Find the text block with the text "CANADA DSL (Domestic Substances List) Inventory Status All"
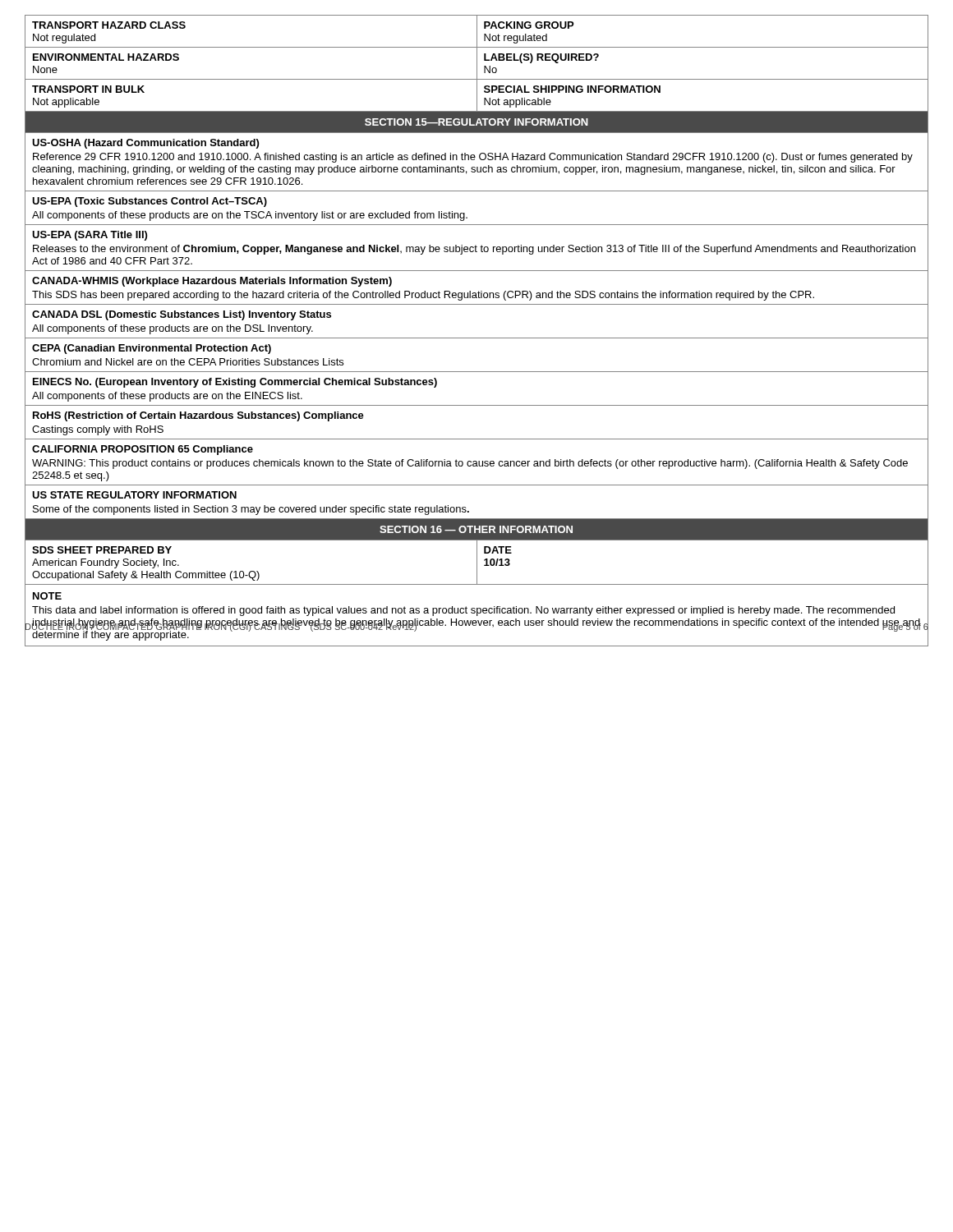Viewport: 953px width, 1232px height. point(476,321)
